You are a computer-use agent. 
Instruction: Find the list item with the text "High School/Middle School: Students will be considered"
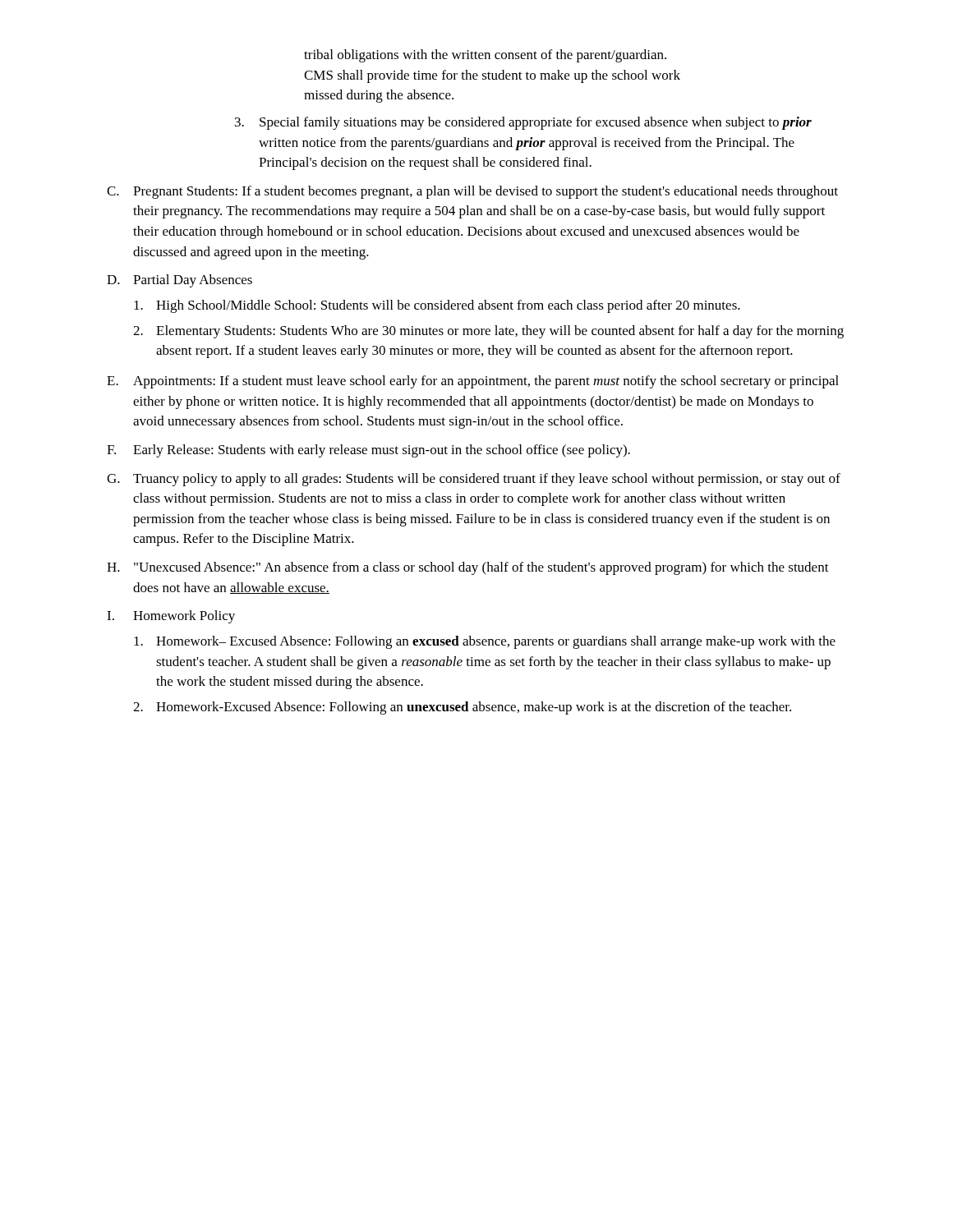click(x=437, y=306)
